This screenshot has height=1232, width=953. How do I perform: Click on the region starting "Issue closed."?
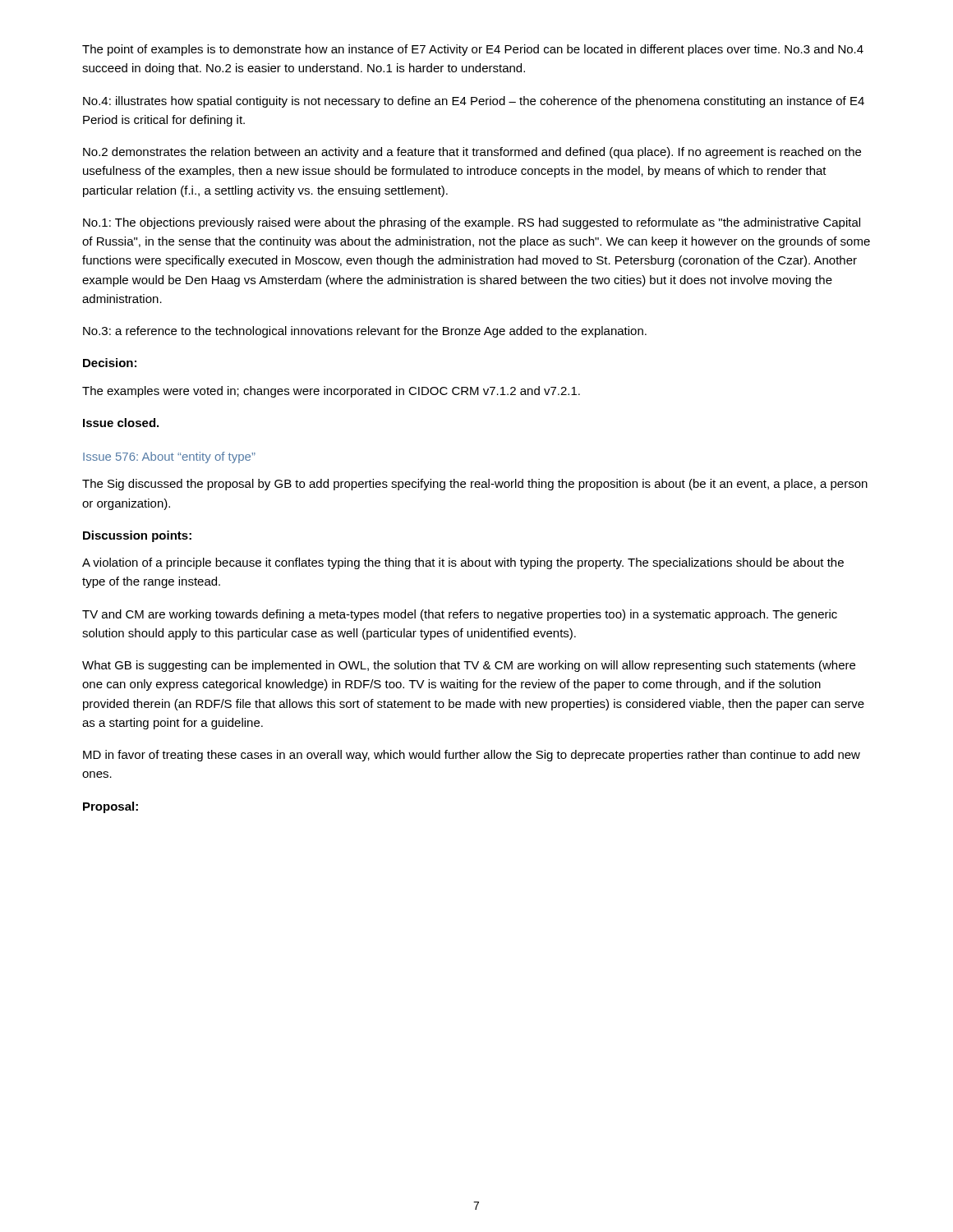(x=121, y=422)
